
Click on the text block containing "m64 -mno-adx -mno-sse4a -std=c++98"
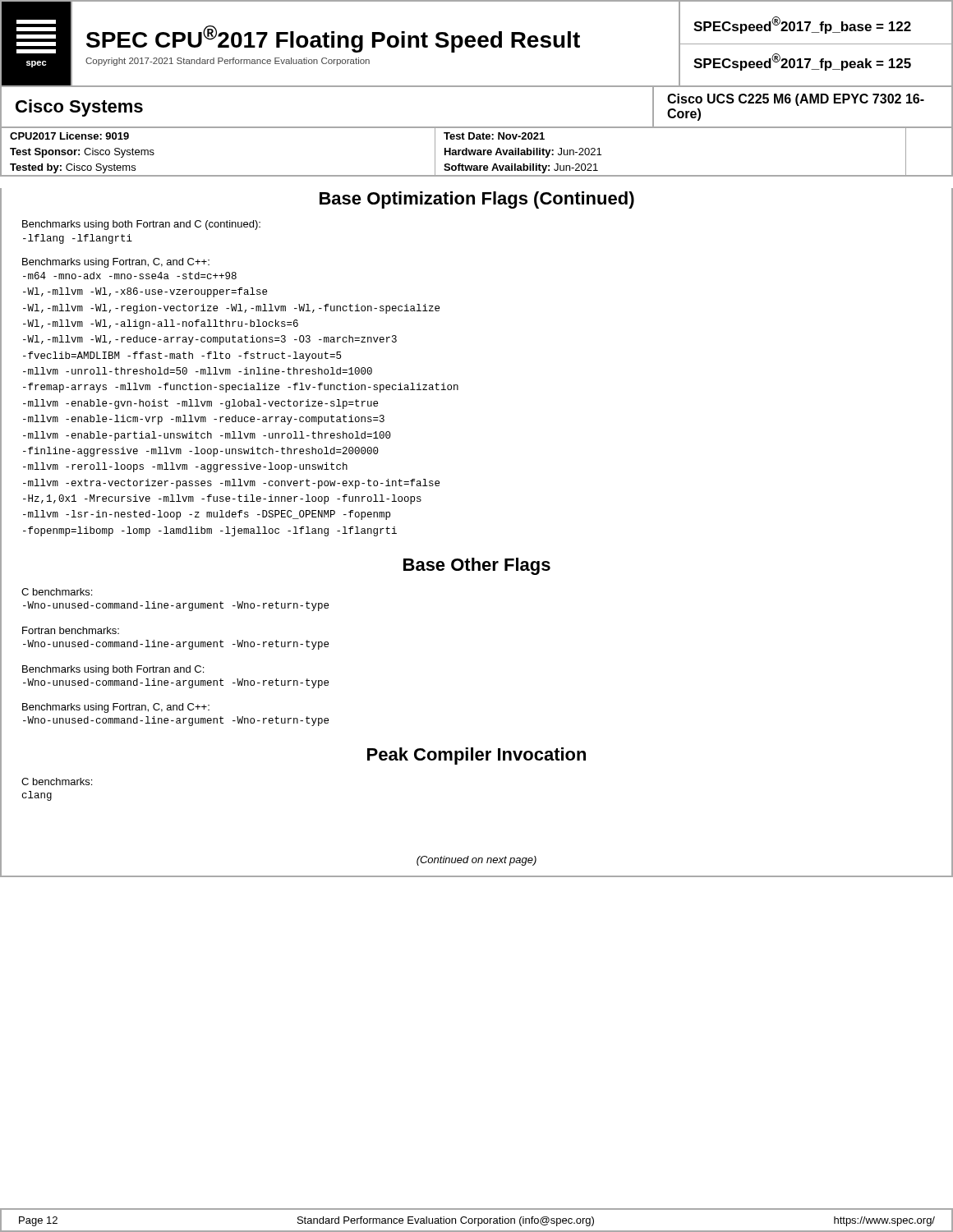240,404
